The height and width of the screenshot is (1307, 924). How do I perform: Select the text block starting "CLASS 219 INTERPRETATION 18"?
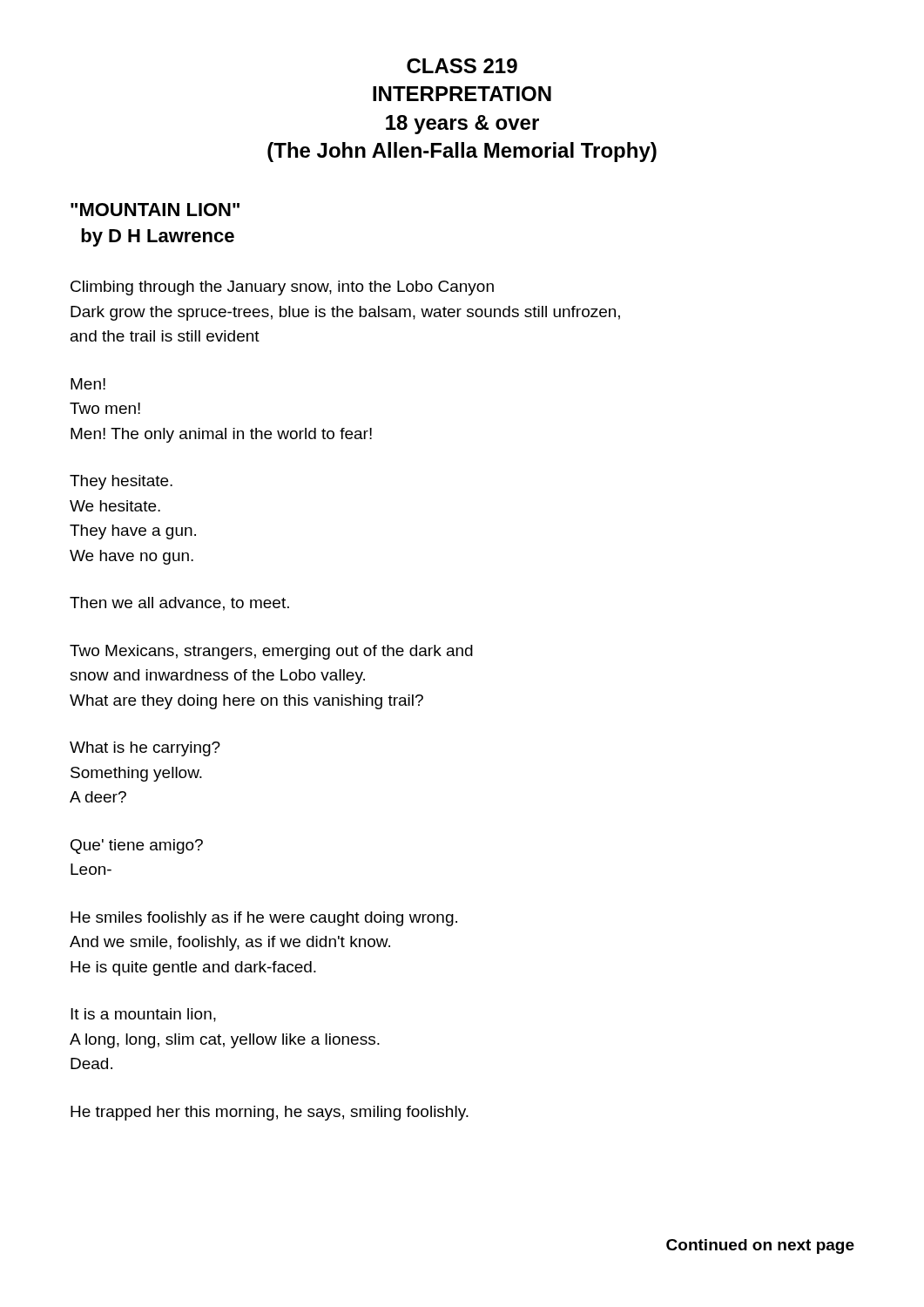[462, 109]
